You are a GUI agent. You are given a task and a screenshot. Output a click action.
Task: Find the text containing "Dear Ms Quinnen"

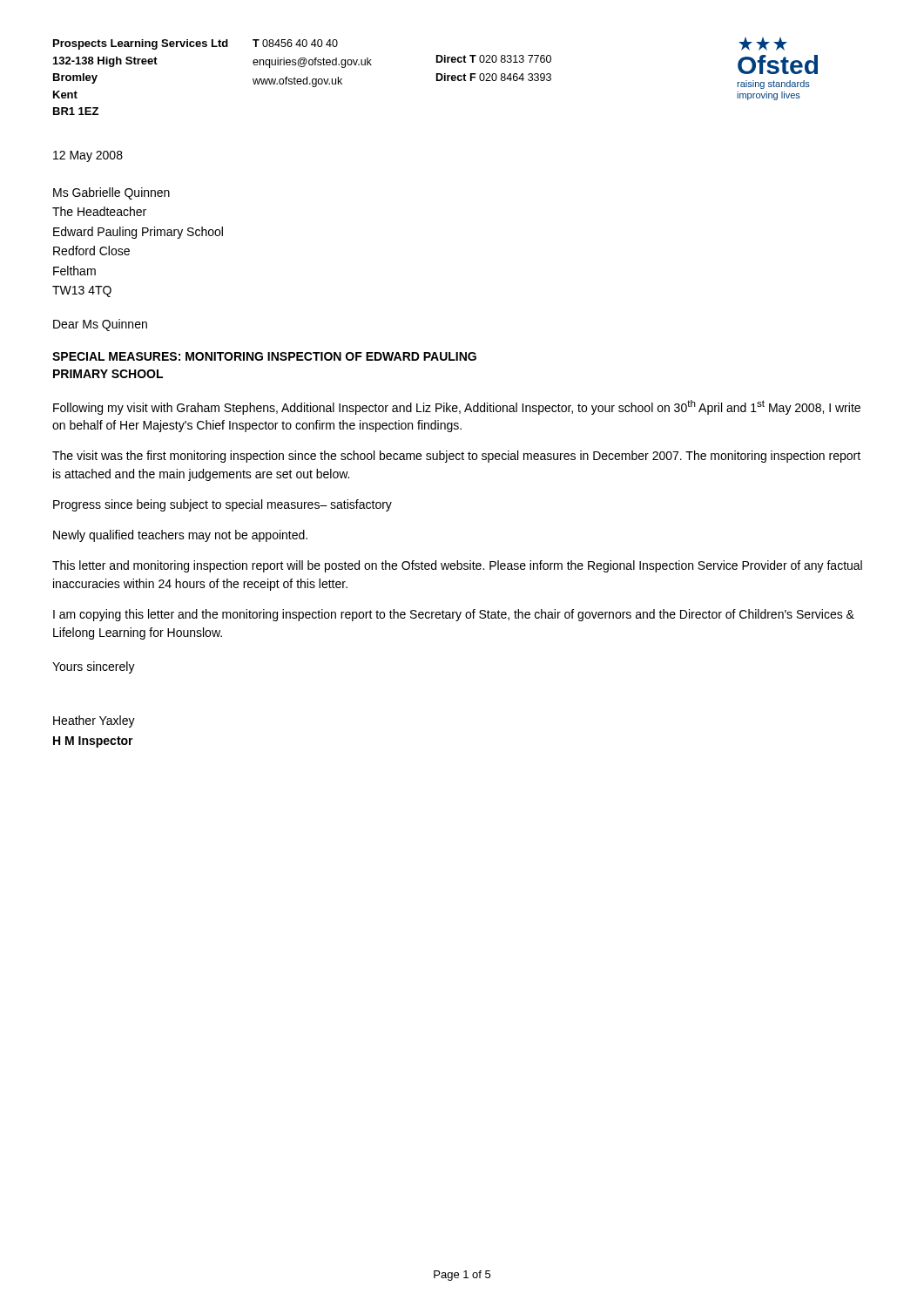[x=100, y=324]
